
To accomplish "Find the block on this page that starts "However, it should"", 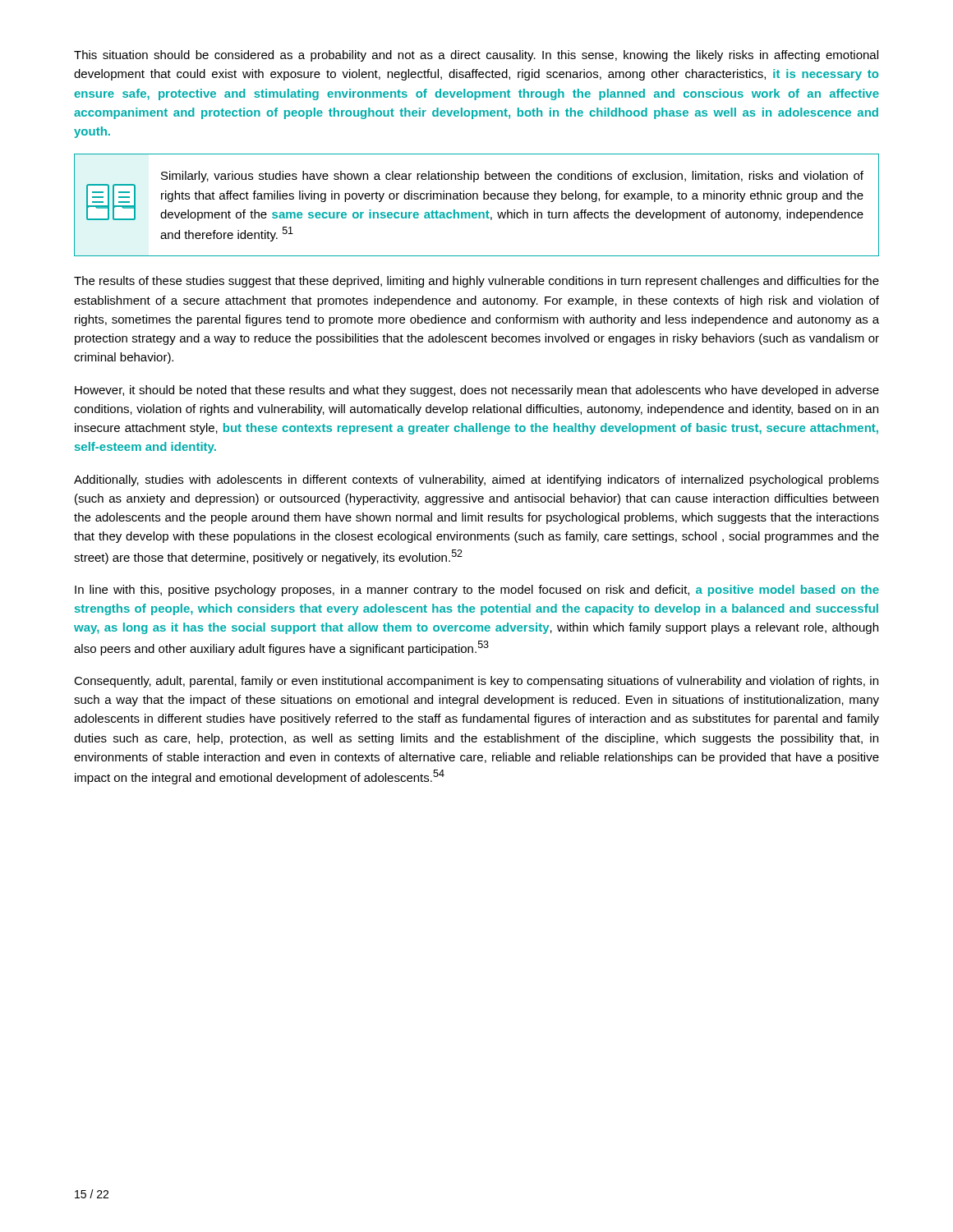I will pos(476,418).
